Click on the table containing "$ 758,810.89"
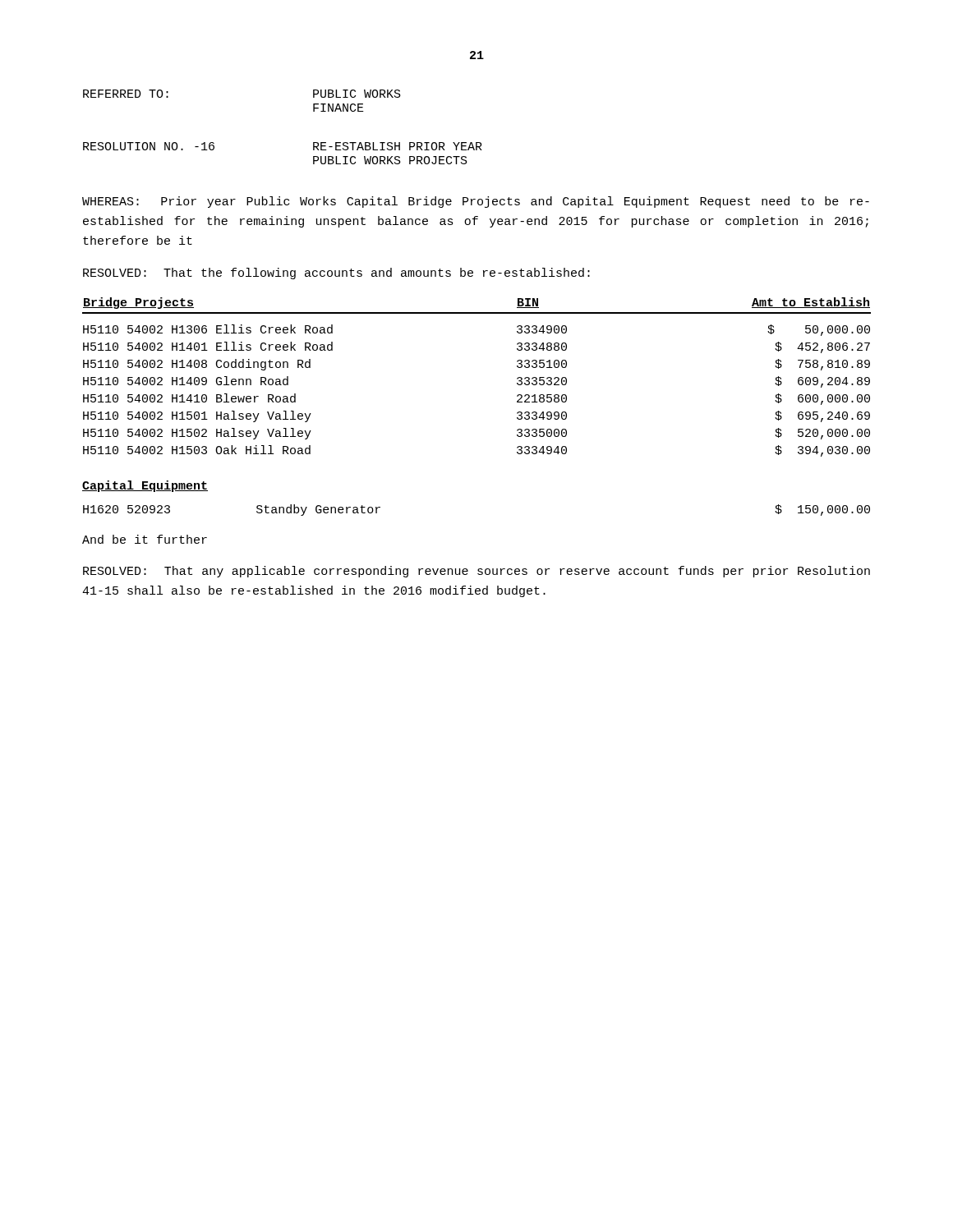The image size is (953, 1232). (x=476, y=378)
